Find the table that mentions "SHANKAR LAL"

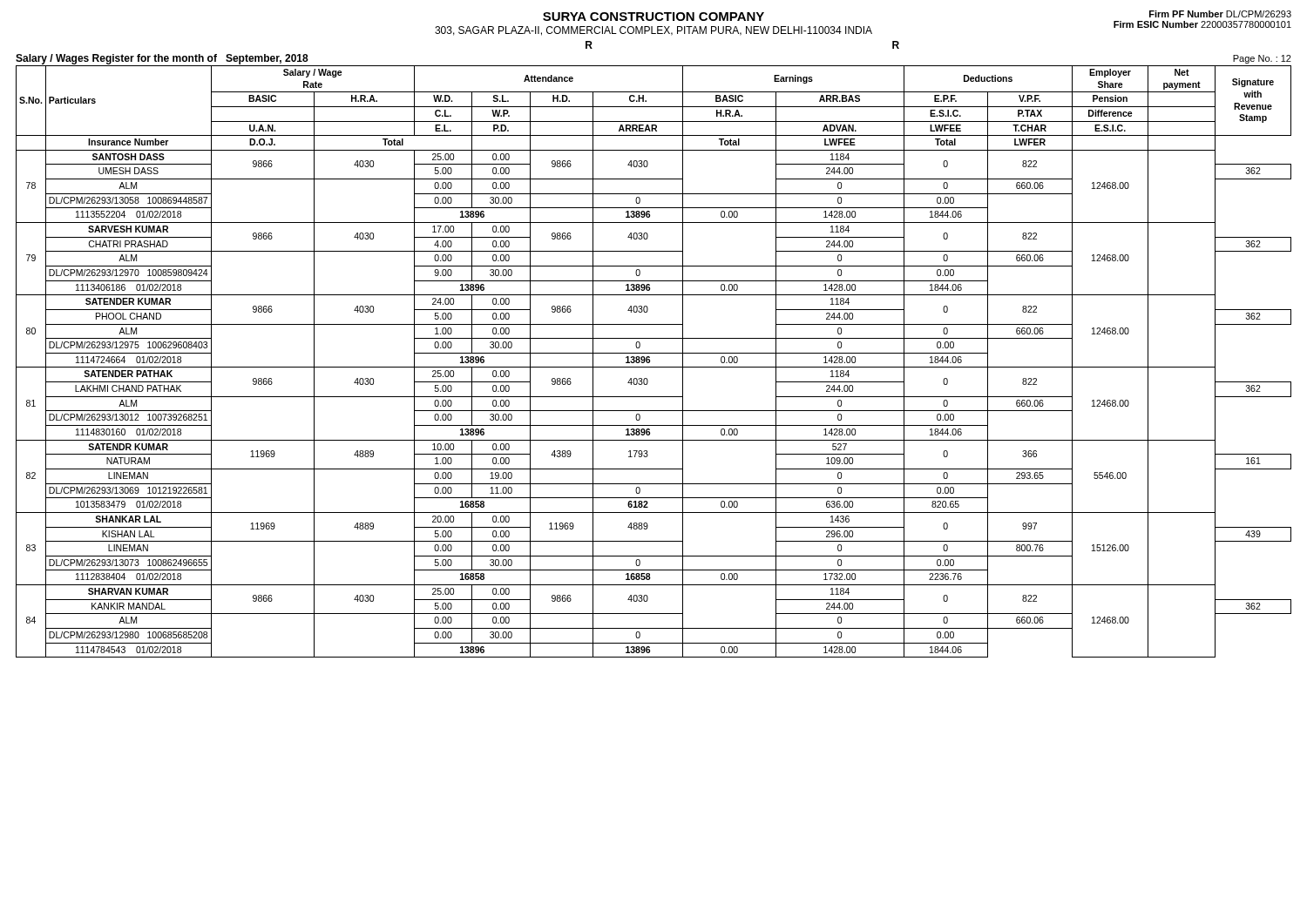click(654, 362)
